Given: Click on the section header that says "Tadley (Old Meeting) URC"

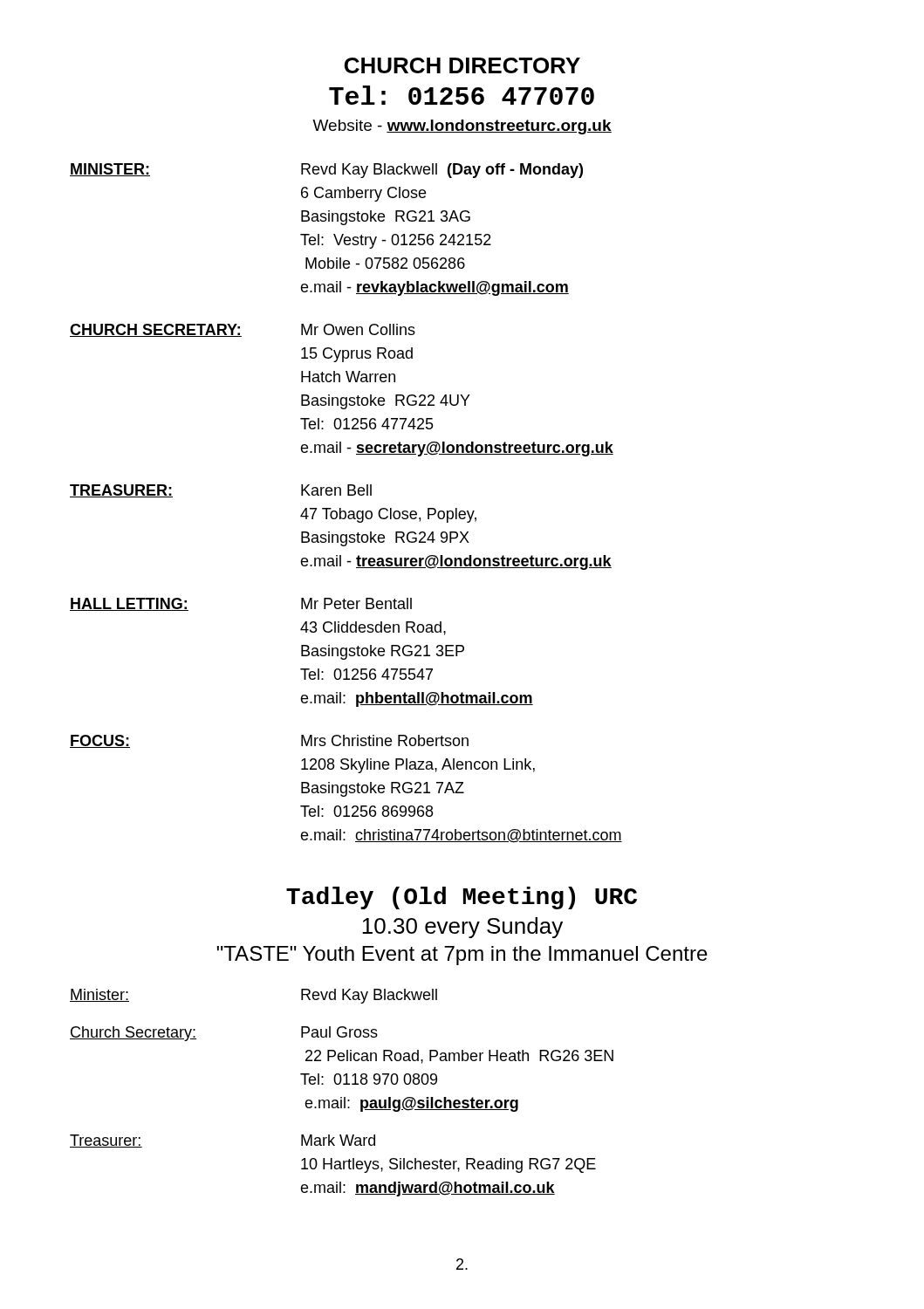Looking at the screenshot, I should click(462, 898).
